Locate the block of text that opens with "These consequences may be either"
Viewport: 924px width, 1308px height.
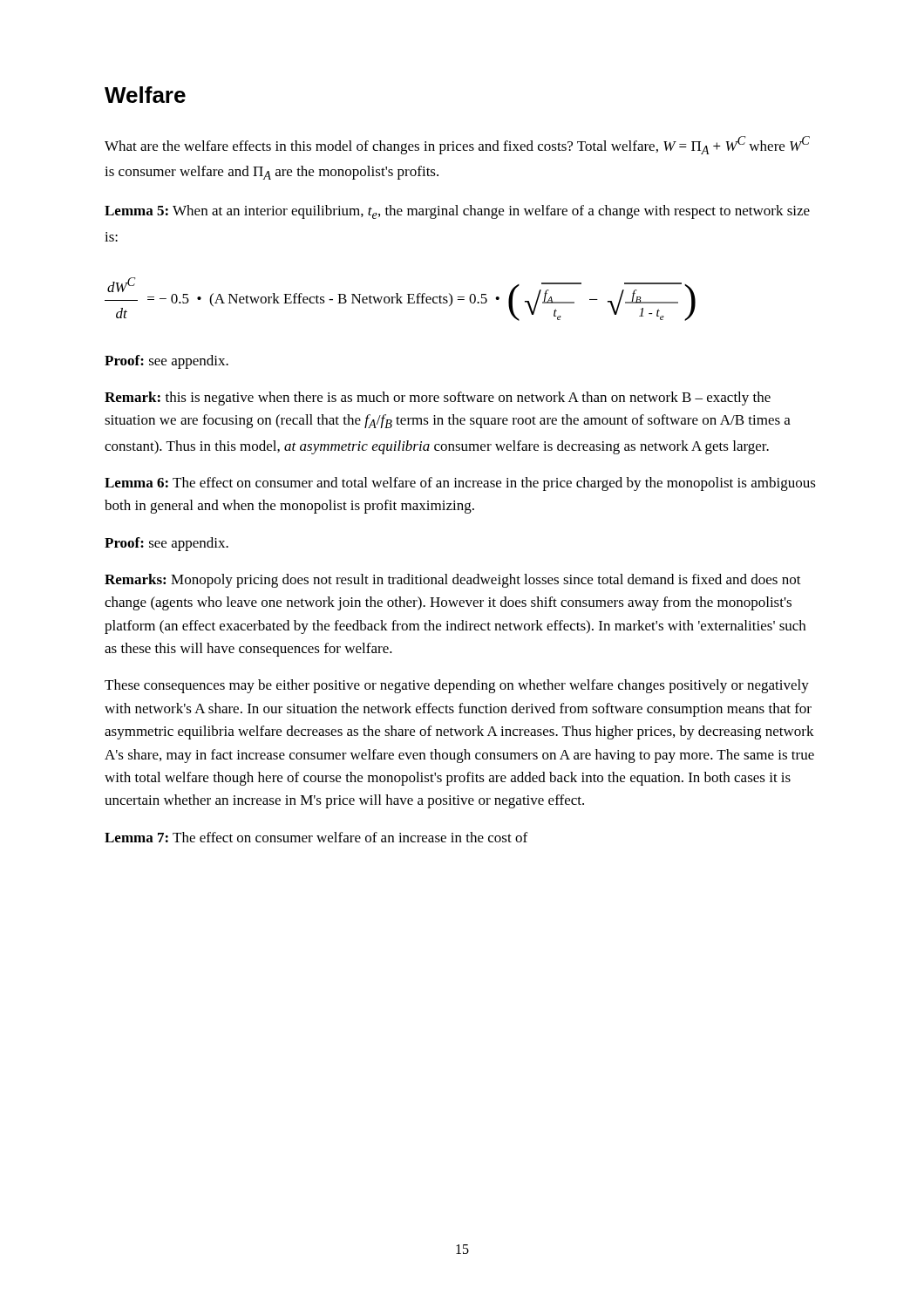coord(460,743)
